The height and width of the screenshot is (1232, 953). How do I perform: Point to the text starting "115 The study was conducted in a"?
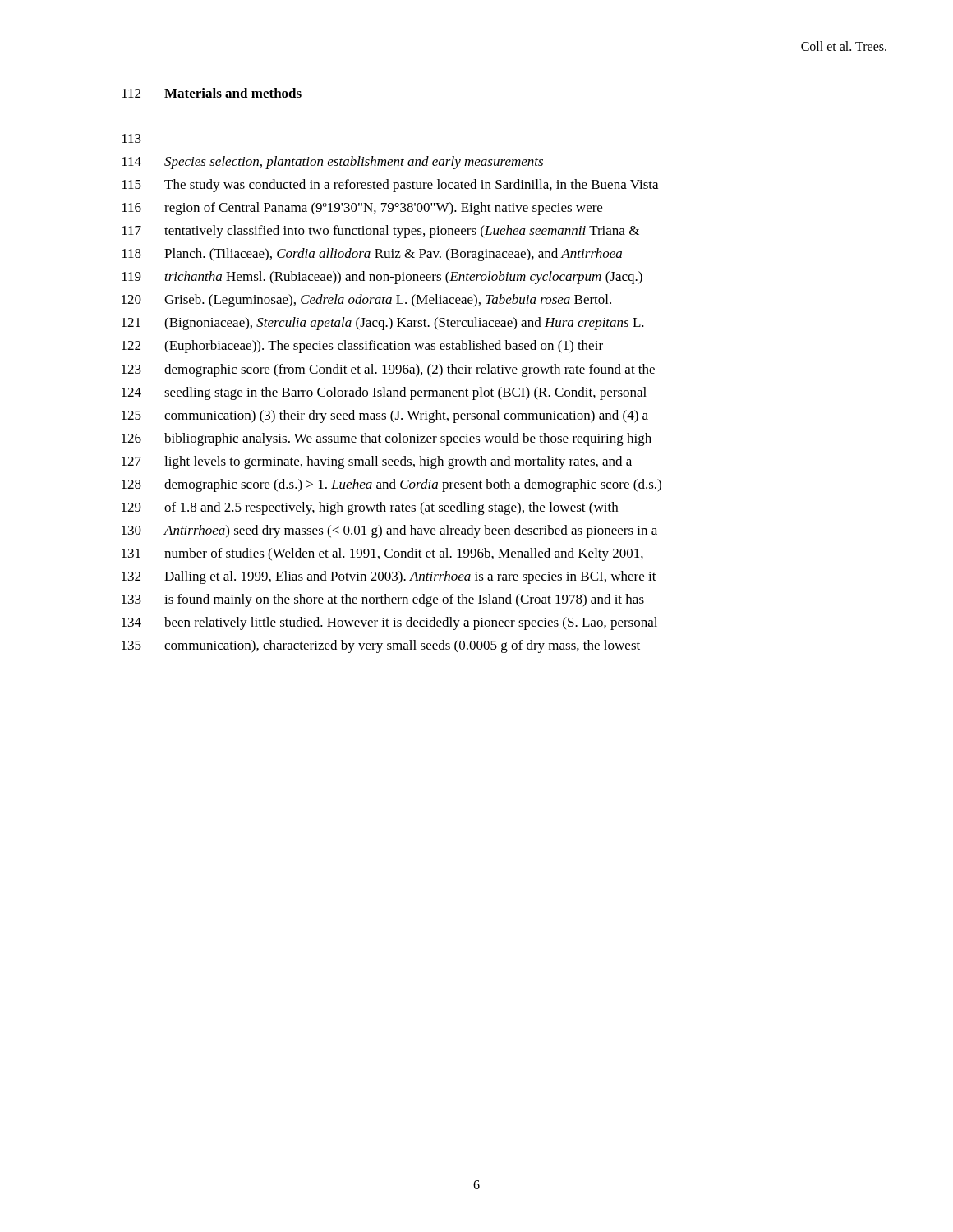485,185
